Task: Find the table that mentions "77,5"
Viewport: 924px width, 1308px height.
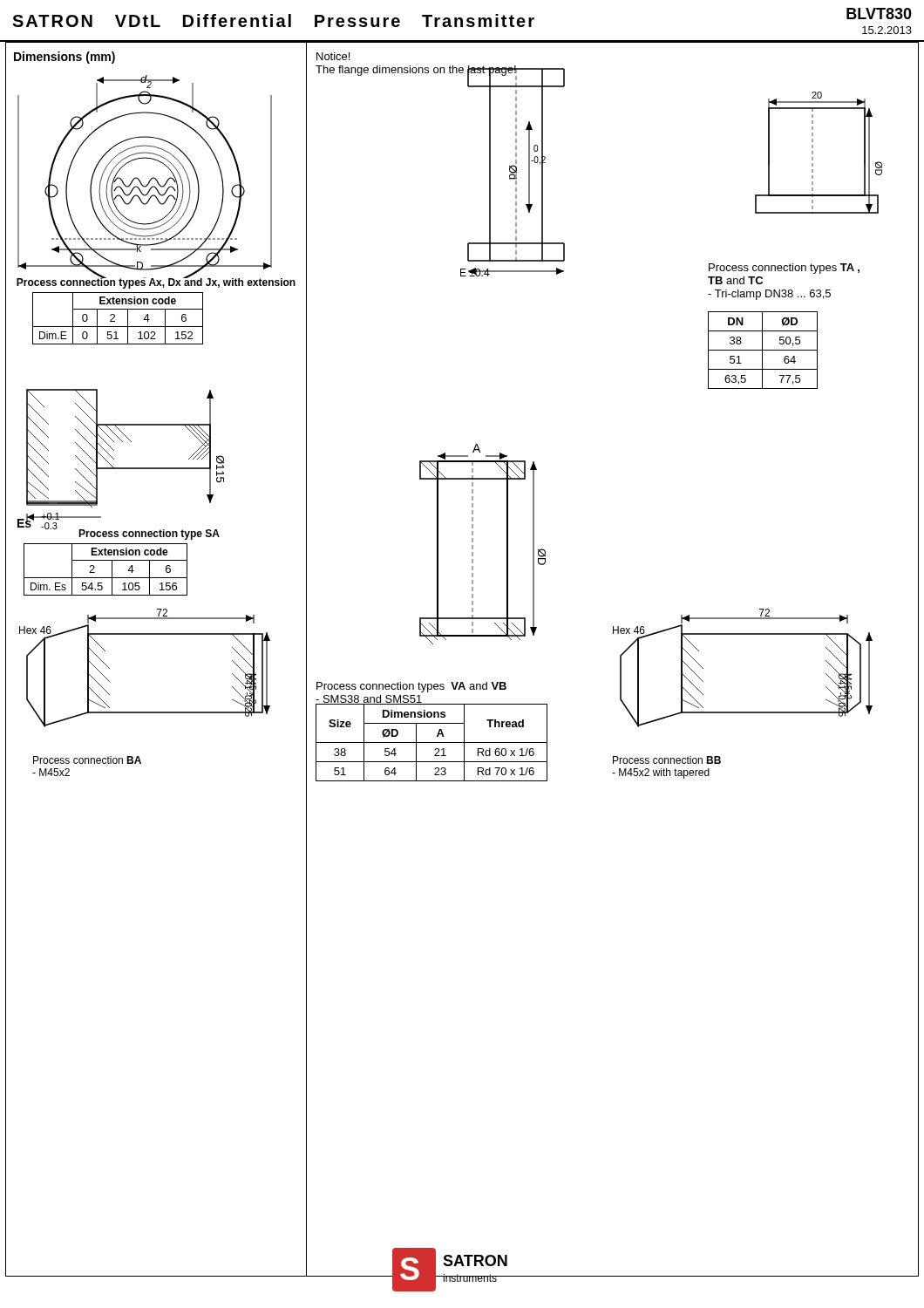Action: tap(763, 350)
